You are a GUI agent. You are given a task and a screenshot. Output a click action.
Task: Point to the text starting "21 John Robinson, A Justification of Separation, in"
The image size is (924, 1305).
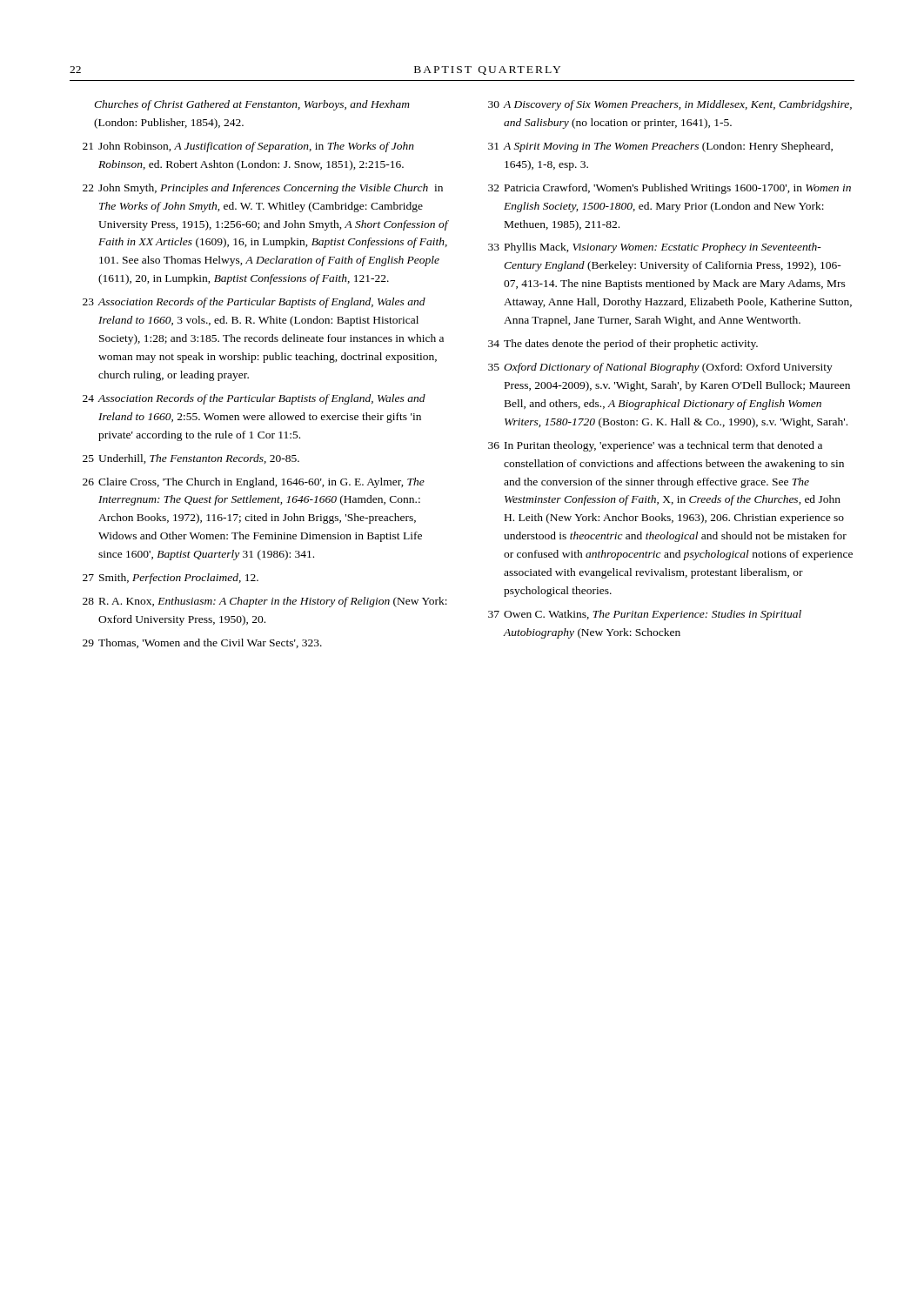259,155
